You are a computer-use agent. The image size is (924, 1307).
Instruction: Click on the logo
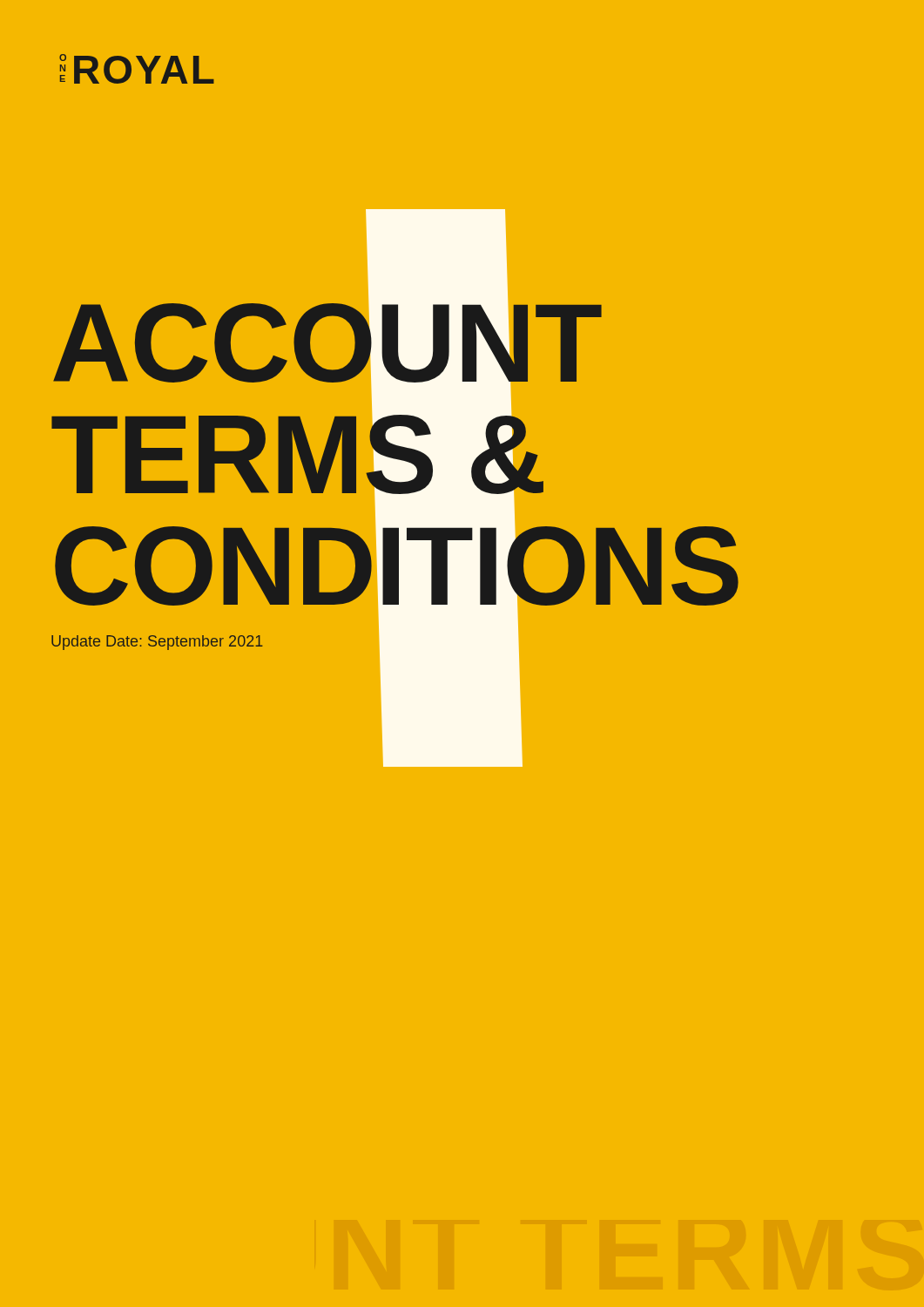[x=152, y=70]
